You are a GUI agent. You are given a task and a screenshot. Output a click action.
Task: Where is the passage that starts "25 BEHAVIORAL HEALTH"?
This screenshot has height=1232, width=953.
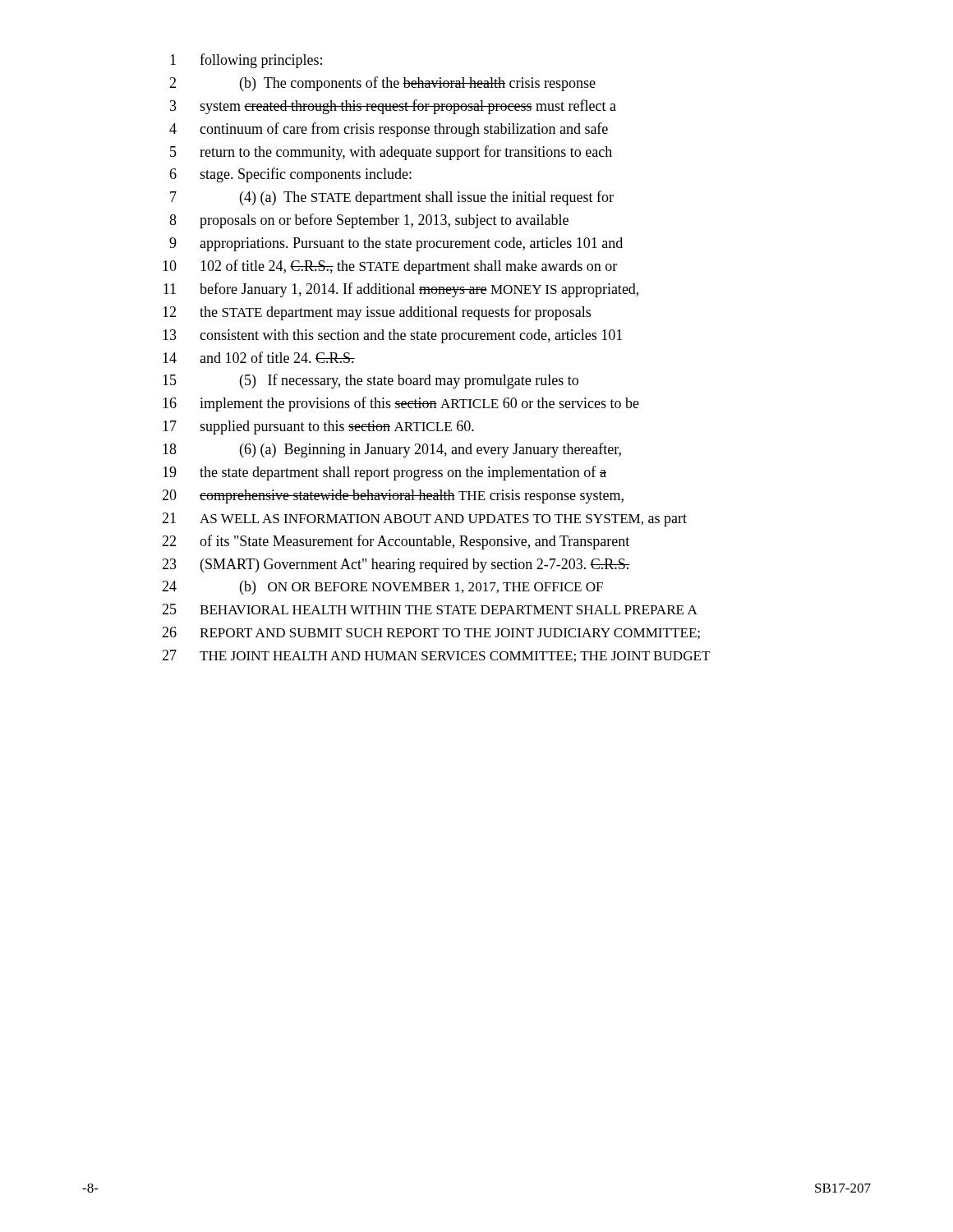pos(501,610)
